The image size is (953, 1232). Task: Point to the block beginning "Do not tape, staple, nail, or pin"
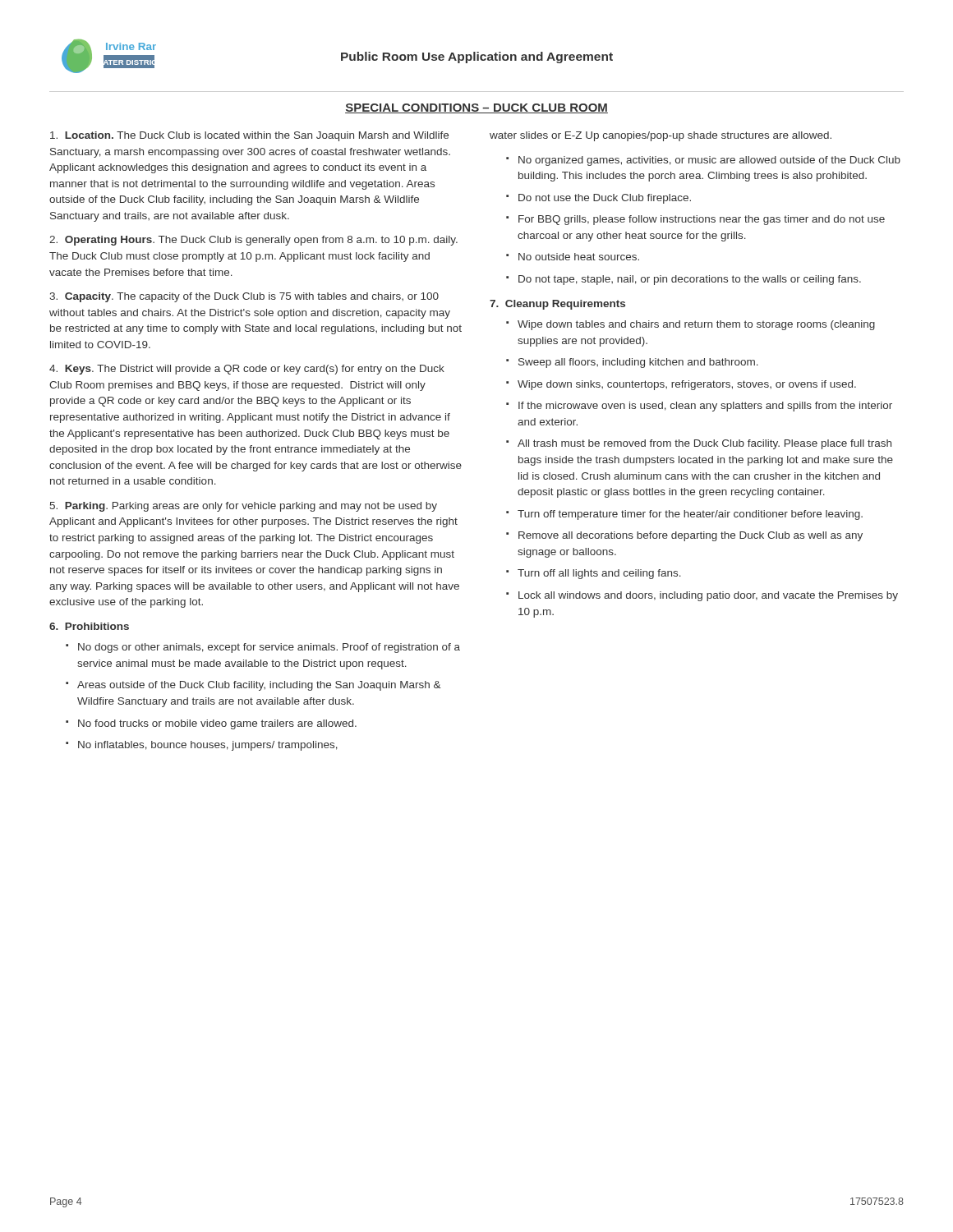(690, 279)
